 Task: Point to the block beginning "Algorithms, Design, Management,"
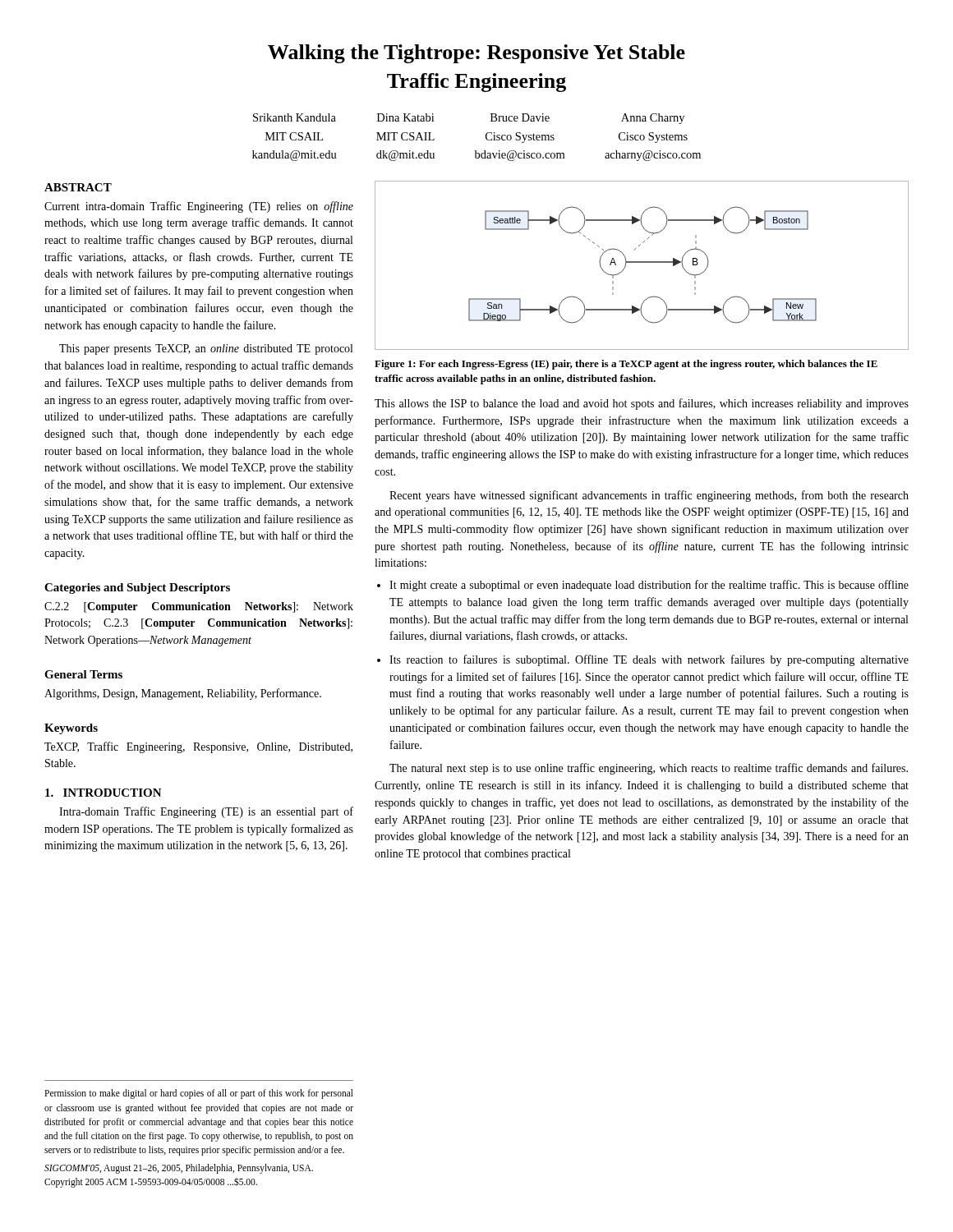click(x=183, y=693)
